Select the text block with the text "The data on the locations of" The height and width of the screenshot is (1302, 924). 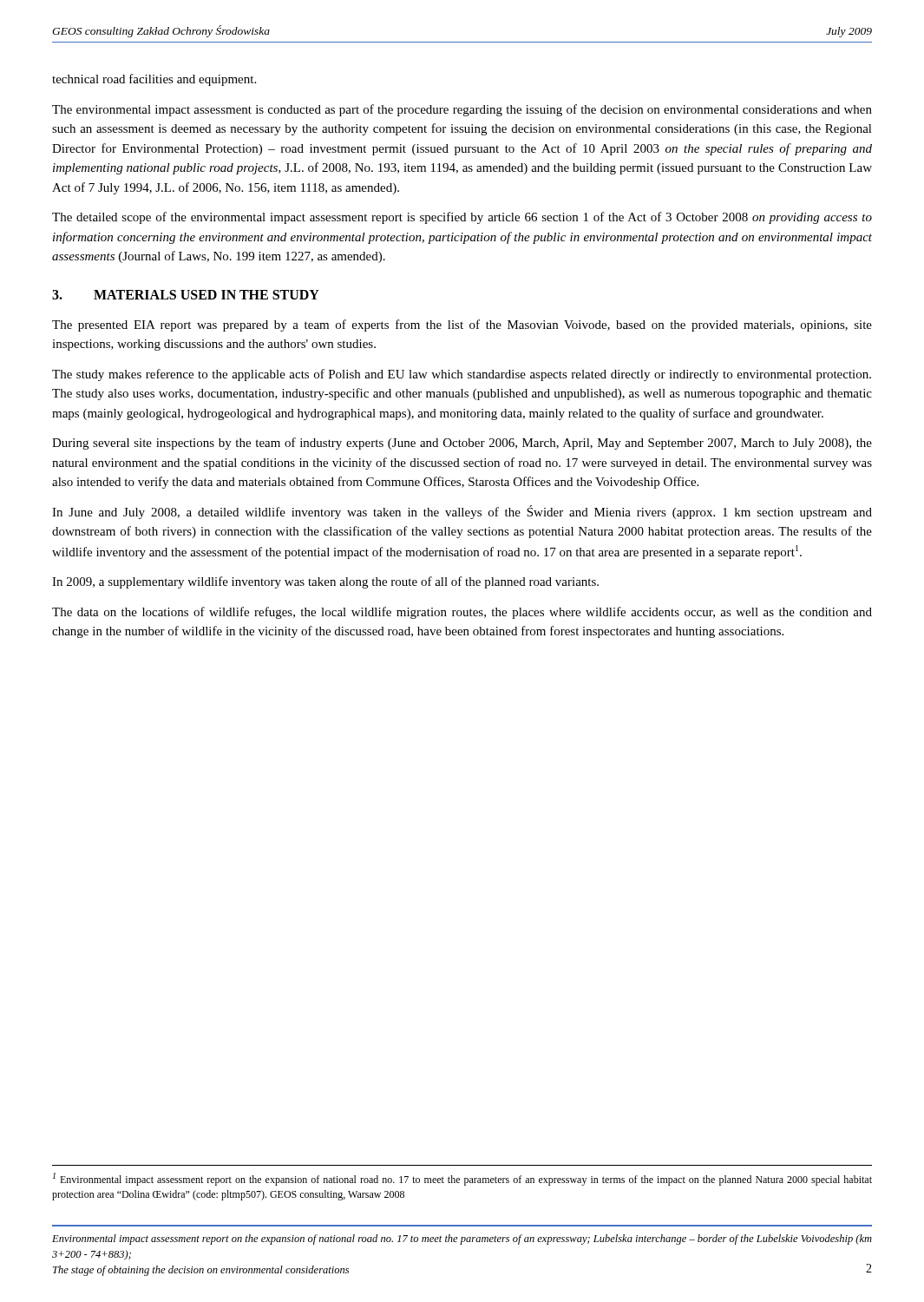tap(462, 621)
